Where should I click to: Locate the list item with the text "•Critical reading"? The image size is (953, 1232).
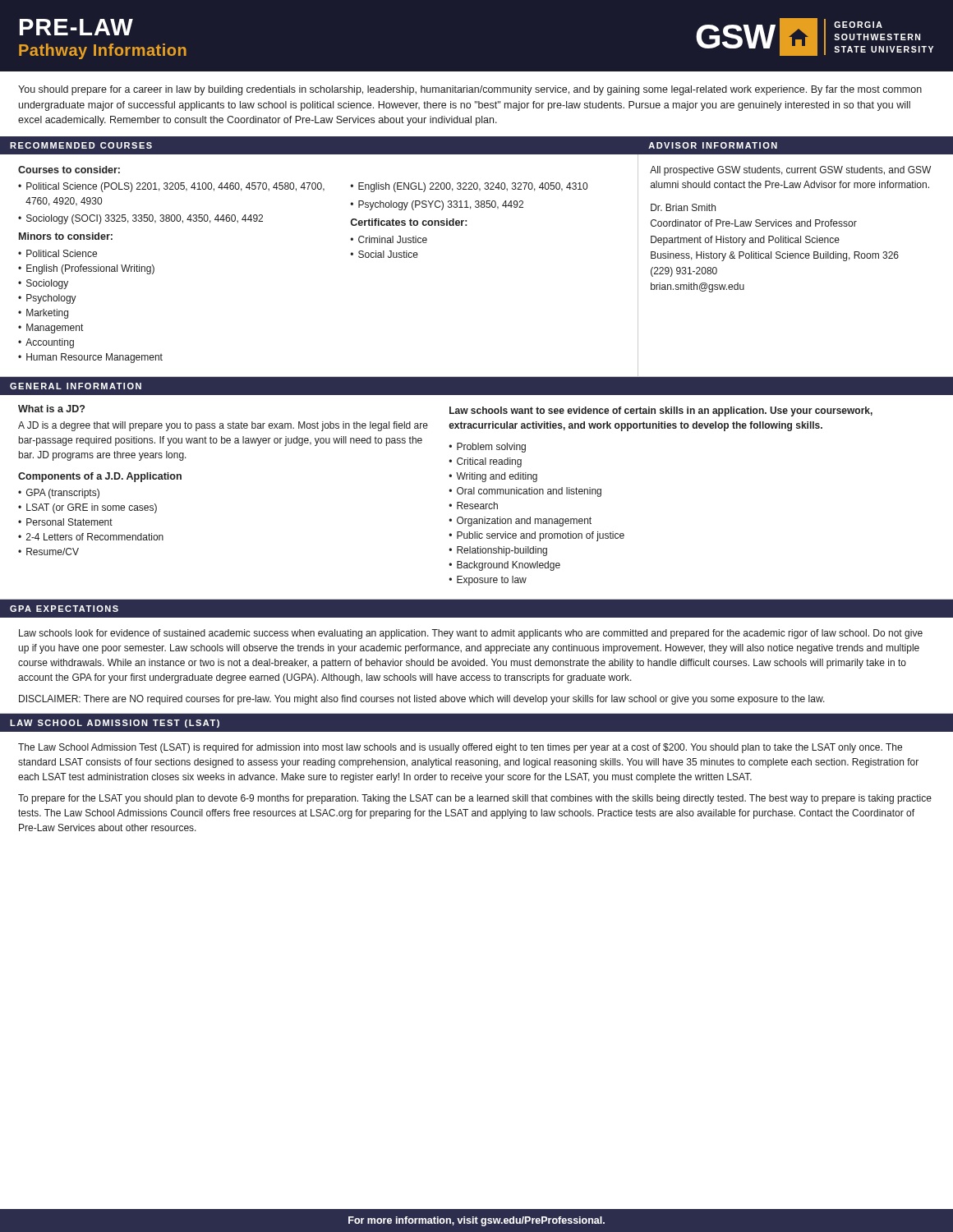coord(485,462)
